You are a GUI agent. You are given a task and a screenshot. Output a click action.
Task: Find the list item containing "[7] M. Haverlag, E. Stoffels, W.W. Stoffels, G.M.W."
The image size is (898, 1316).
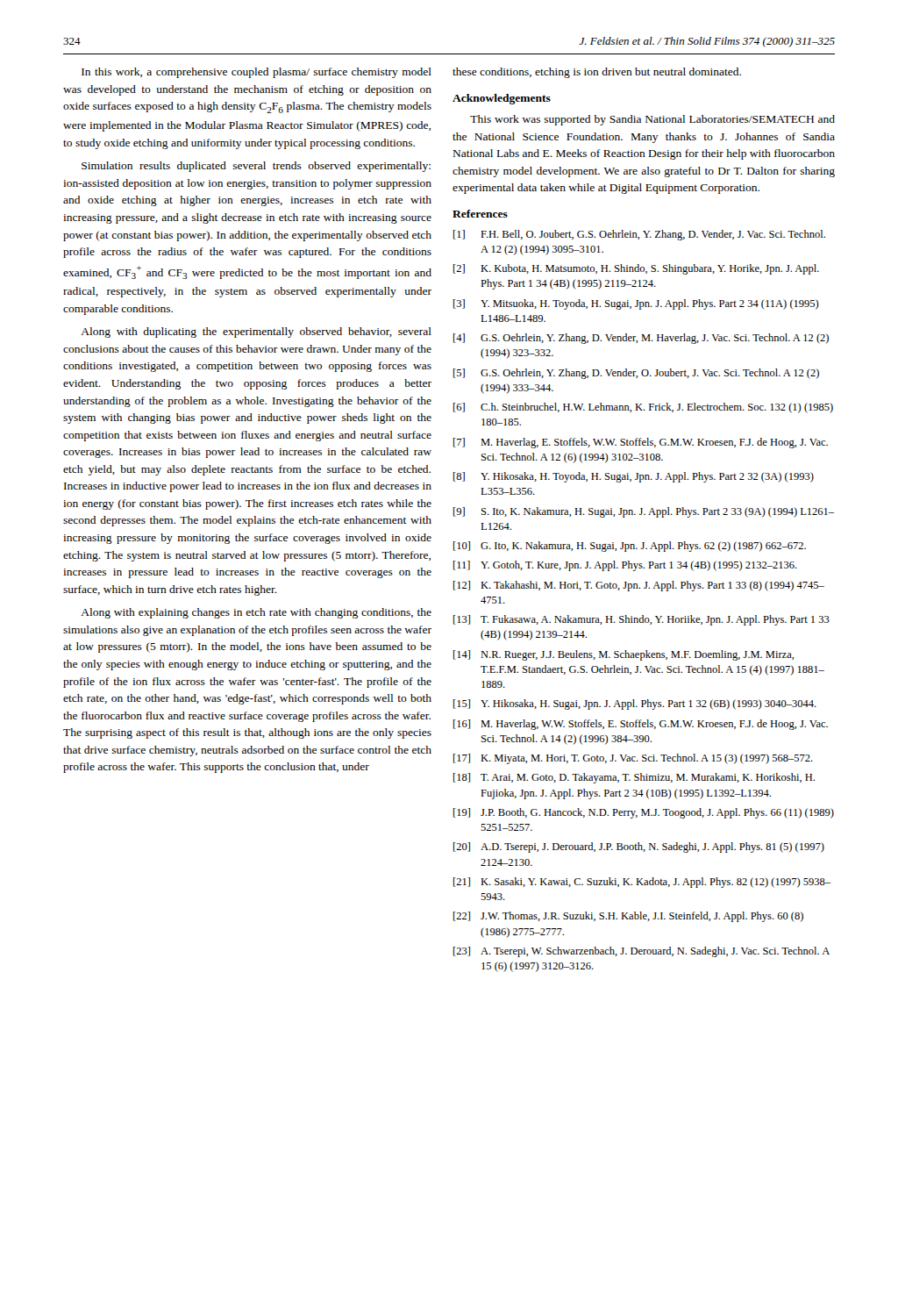point(644,450)
